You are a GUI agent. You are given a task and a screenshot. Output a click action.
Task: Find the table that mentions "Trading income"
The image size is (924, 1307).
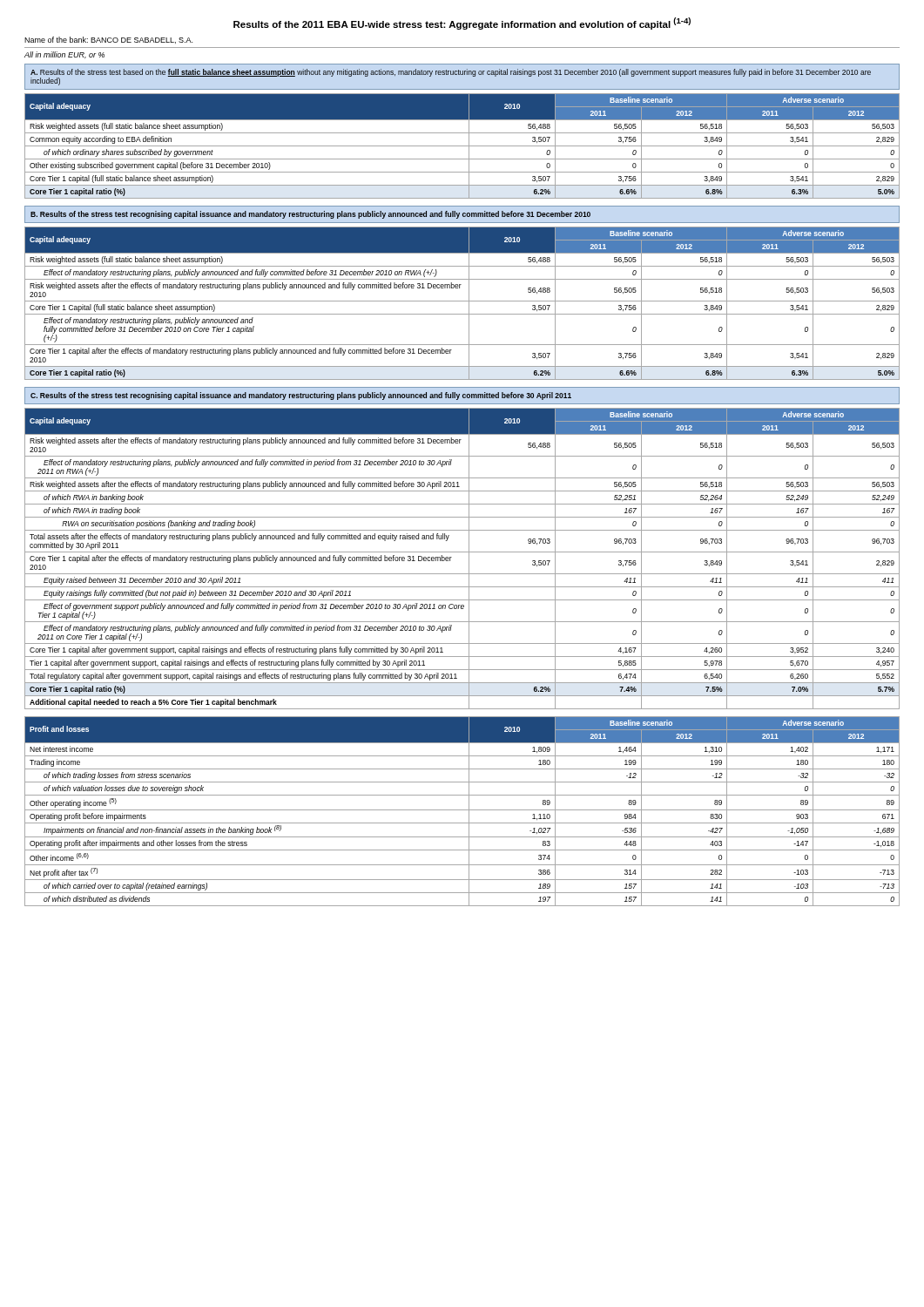click(x=462, y=811)
